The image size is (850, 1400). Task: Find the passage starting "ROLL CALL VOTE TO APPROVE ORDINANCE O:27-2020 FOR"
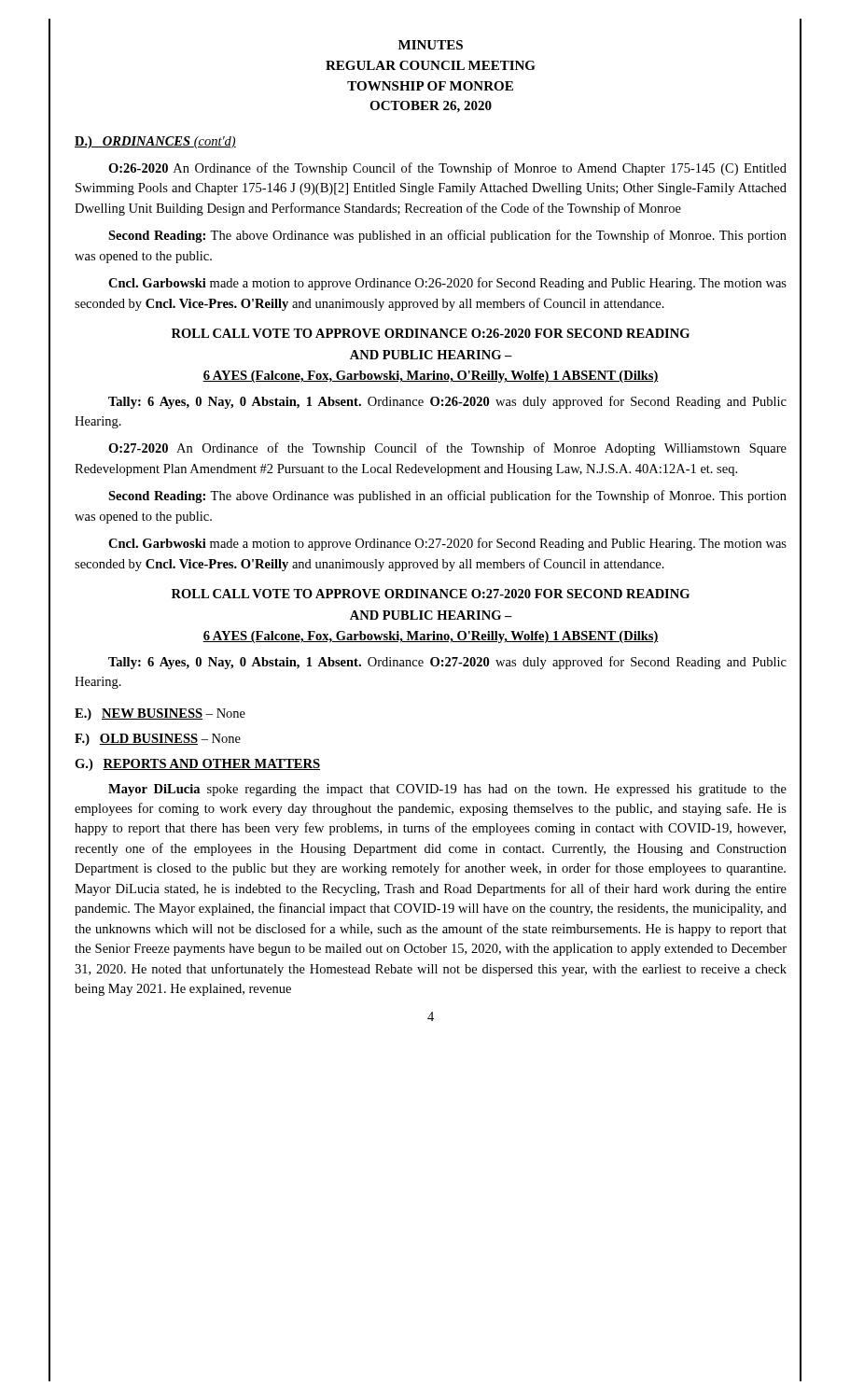(431, 615)
